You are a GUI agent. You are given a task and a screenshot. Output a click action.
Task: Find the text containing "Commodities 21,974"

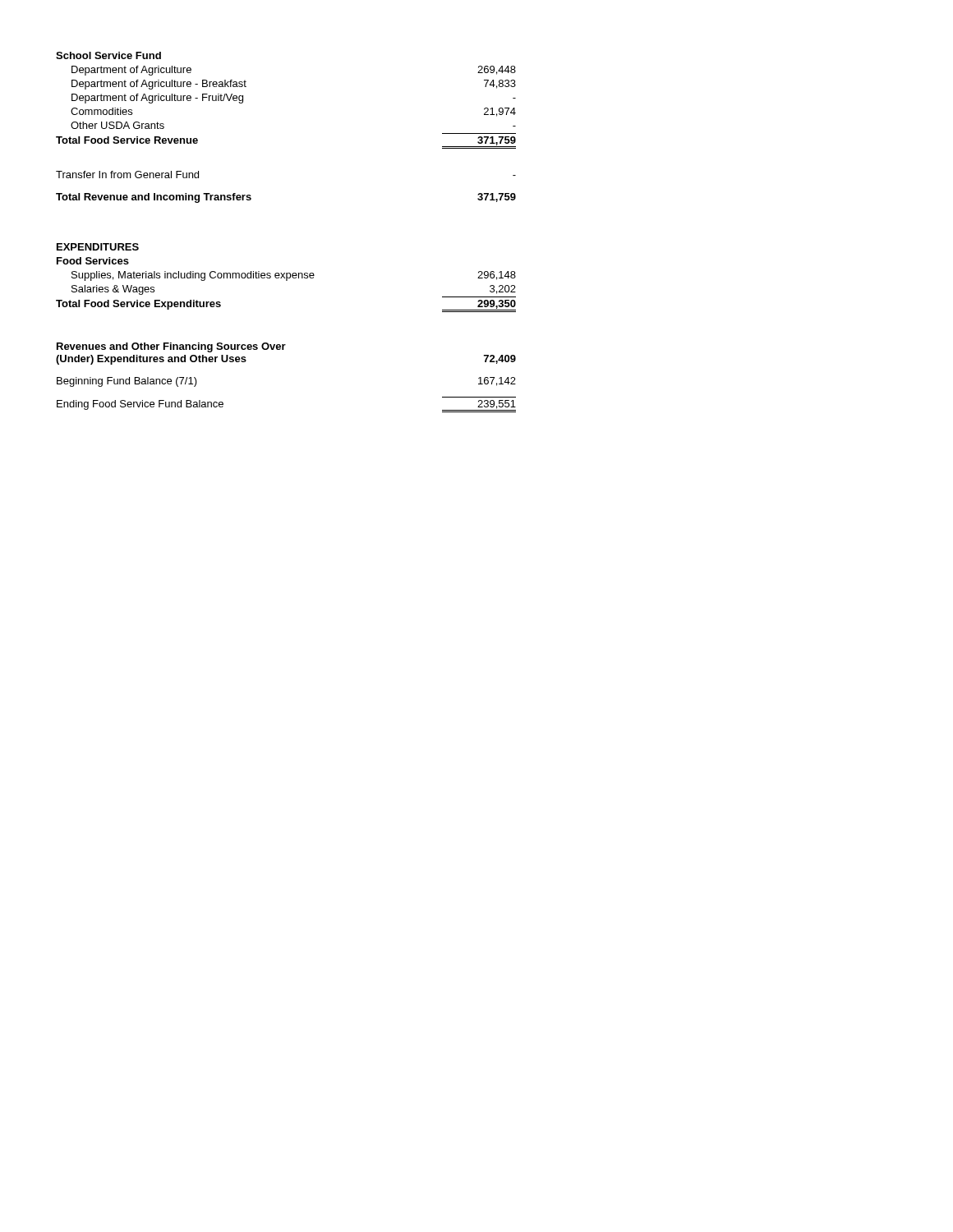click(x=97, y=112)
